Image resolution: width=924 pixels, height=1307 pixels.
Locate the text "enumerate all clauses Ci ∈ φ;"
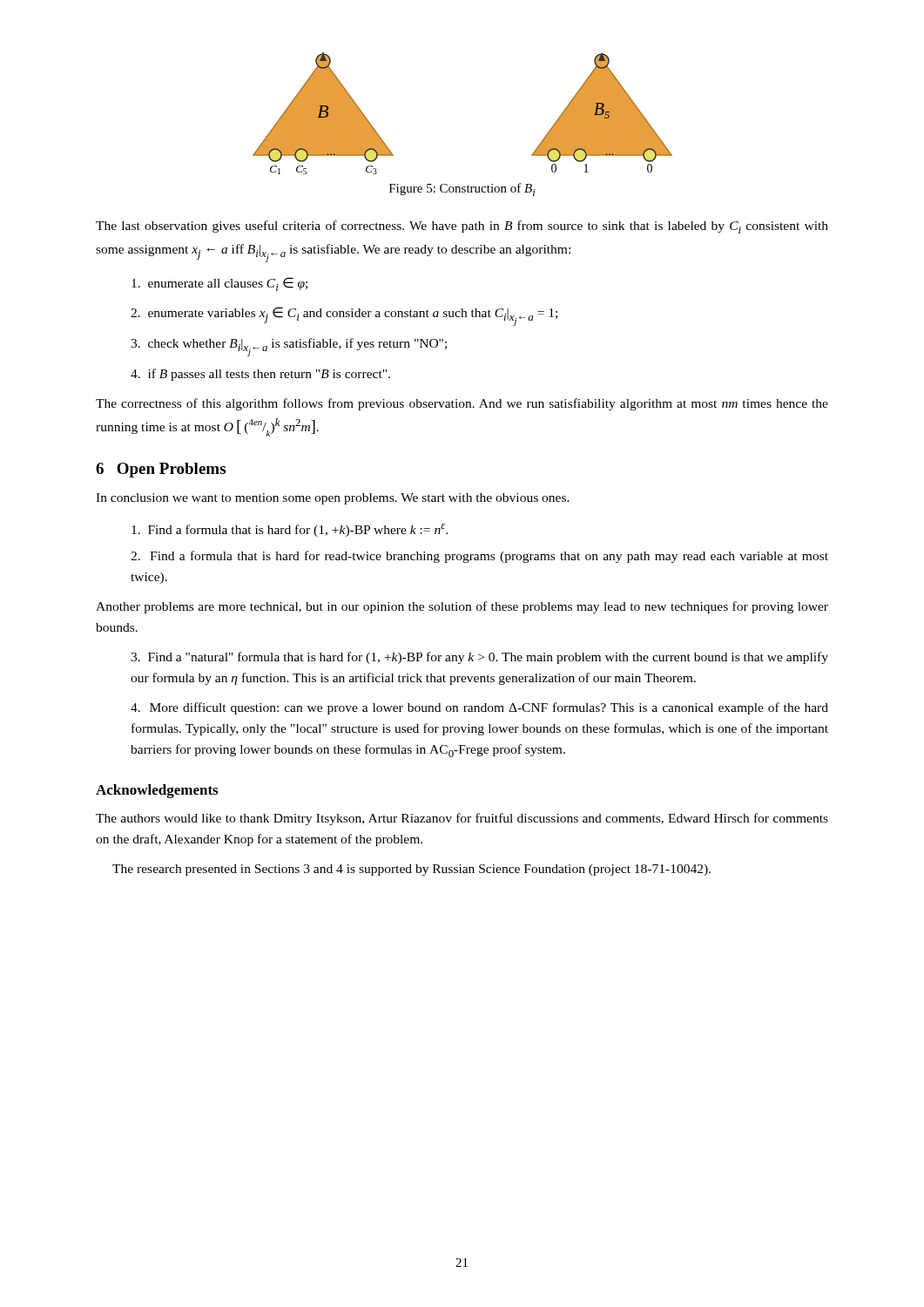[220, 285]
